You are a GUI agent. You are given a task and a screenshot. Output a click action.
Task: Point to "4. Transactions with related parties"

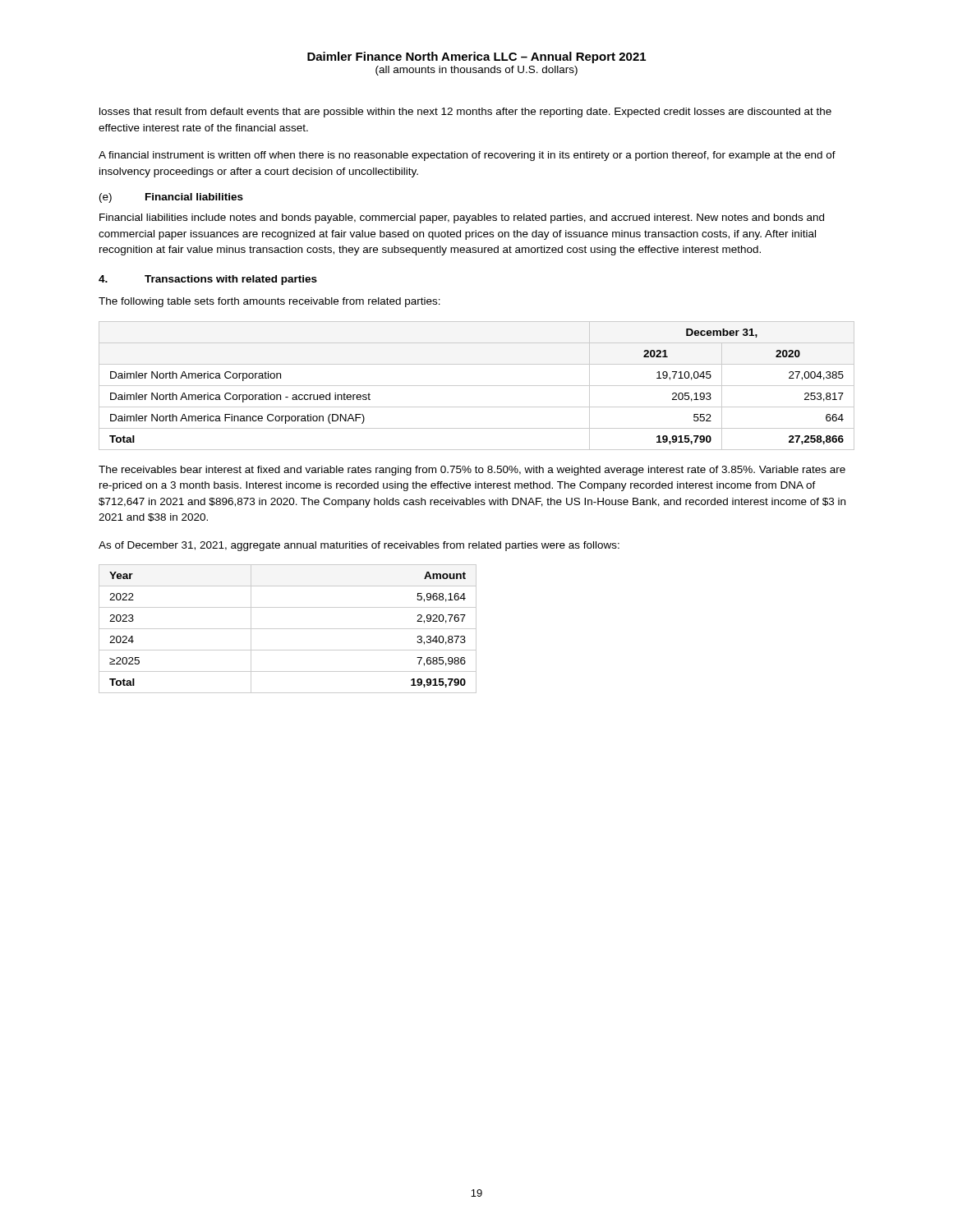point(208,279)
